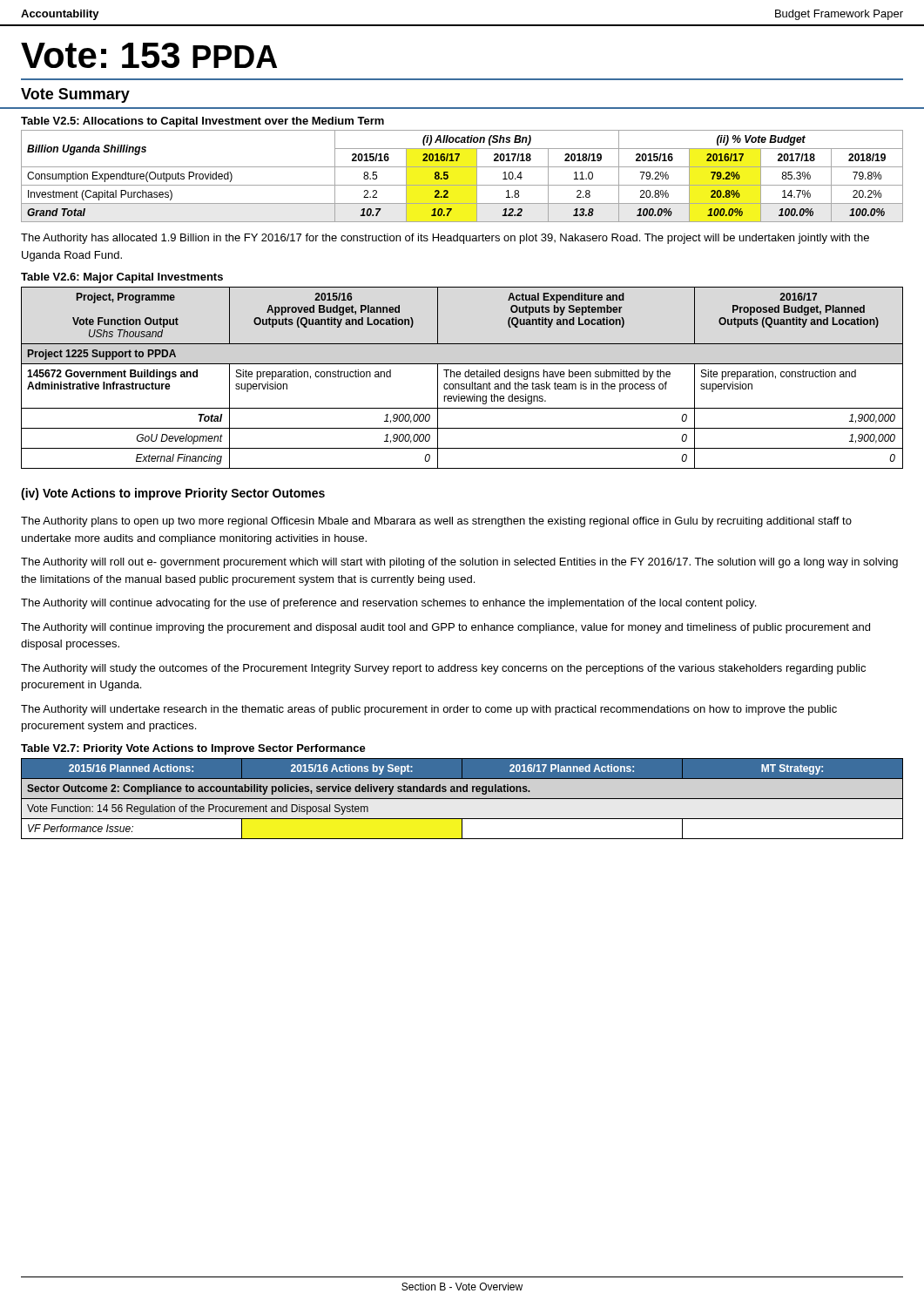Viewport: 924px width, 1307px height.
Task: Locate the table with the text "Project 1225 Support to"
Action: (x=462, y=378)
